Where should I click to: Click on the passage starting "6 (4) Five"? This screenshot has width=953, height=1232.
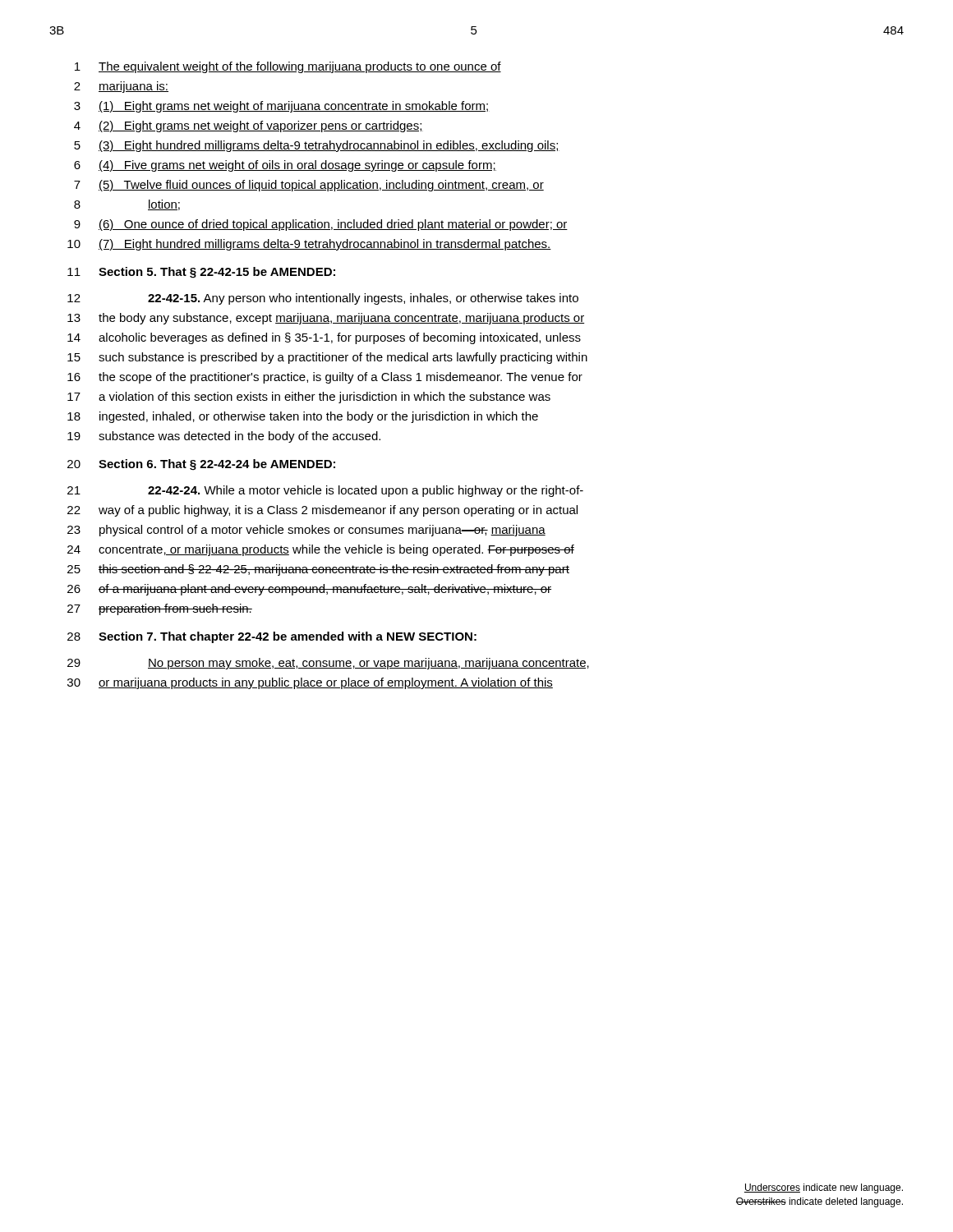476,165
